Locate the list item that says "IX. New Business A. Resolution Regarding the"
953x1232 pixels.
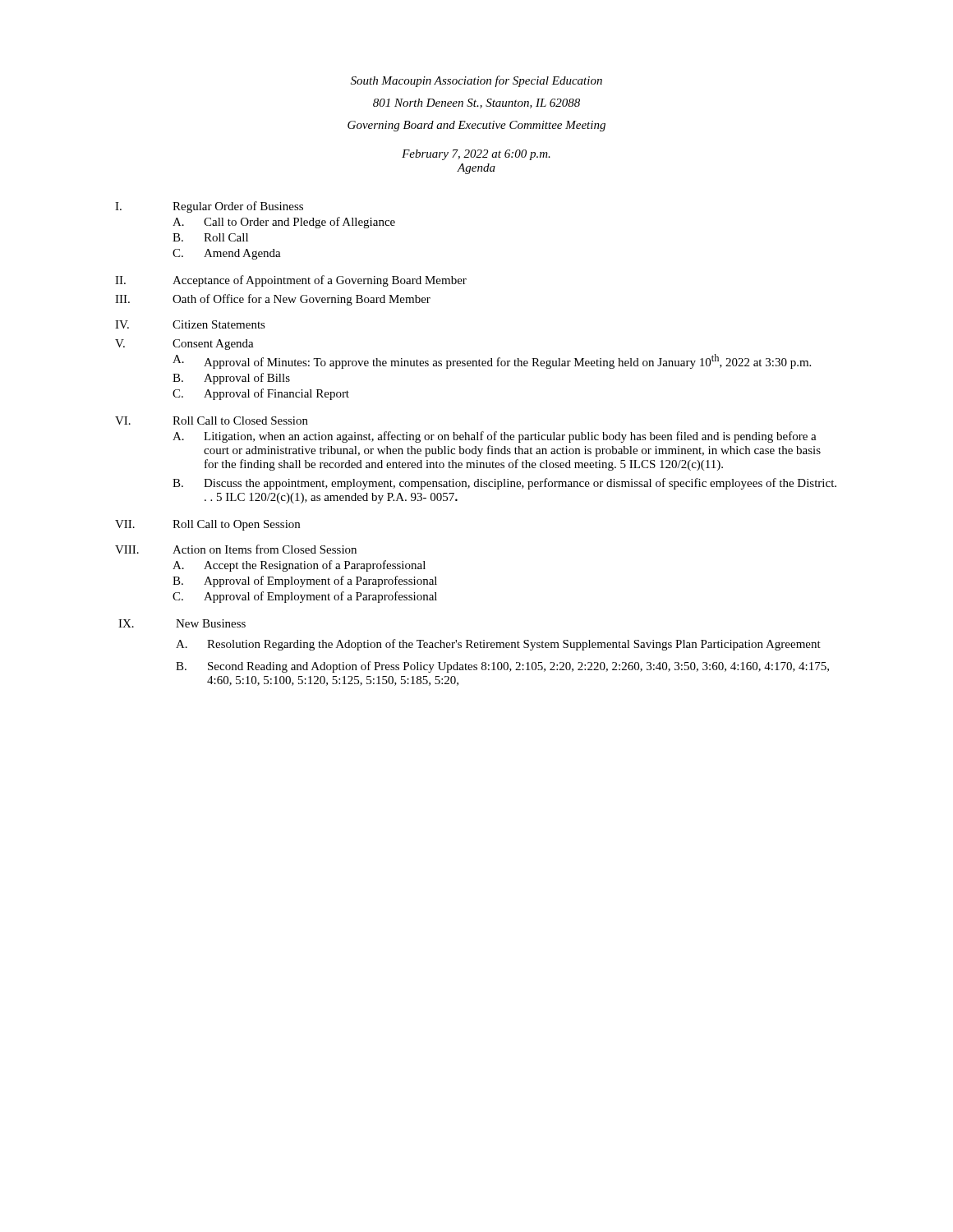476,653
